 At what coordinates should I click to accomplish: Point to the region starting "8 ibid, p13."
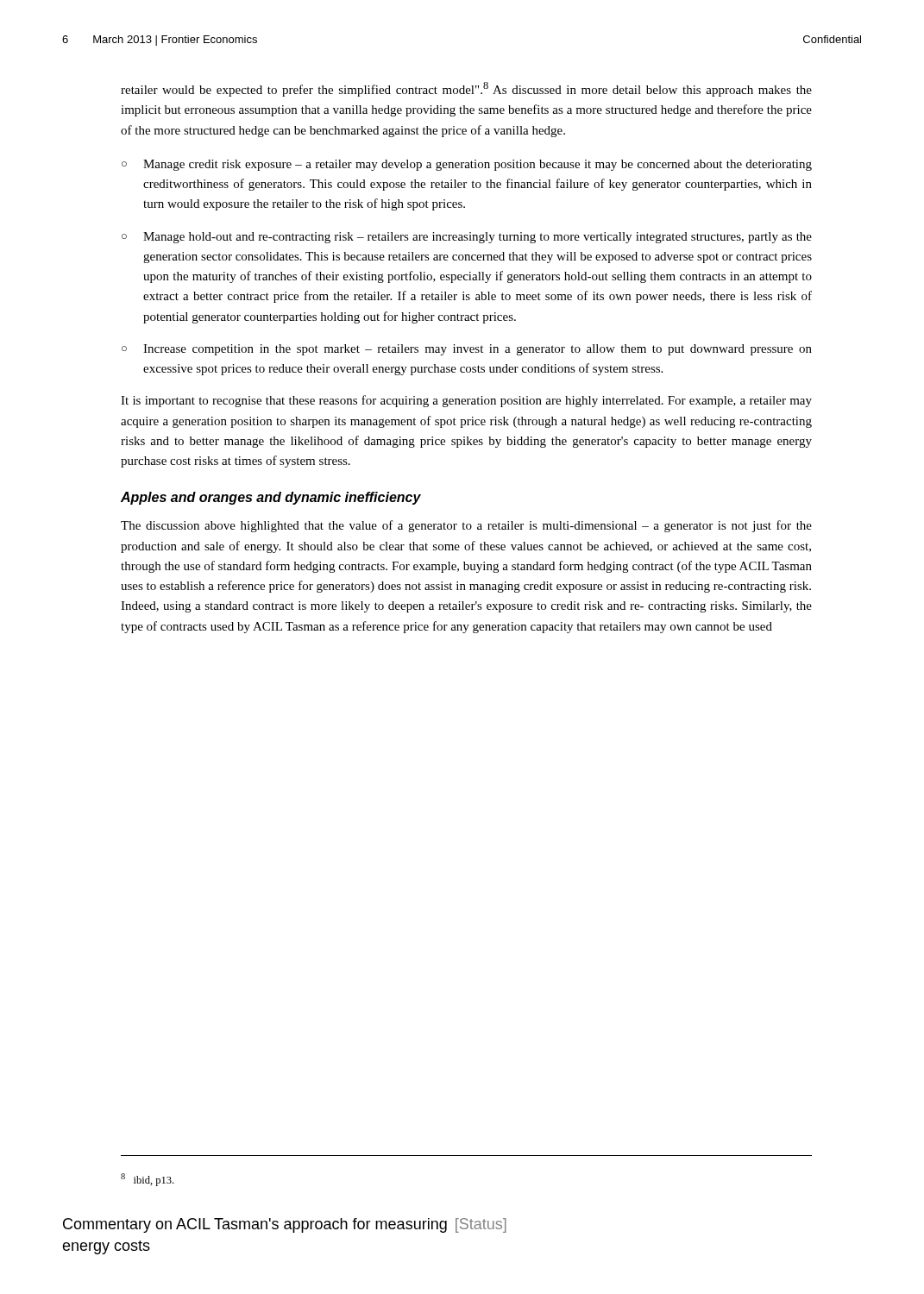(x=147, y=1180)
